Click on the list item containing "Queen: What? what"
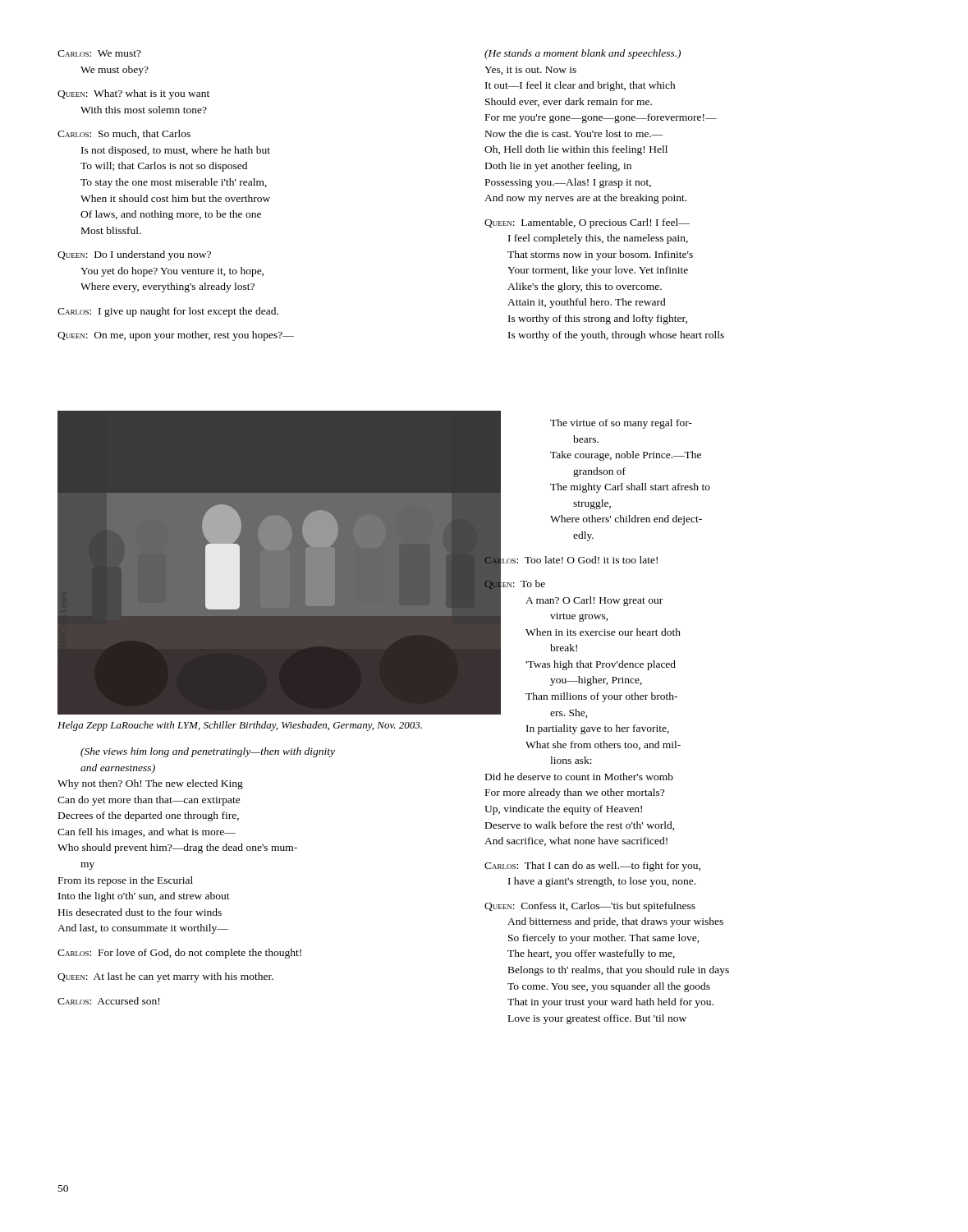Image resolution: width=968 pixels, height=1232 pixels. 134,101
